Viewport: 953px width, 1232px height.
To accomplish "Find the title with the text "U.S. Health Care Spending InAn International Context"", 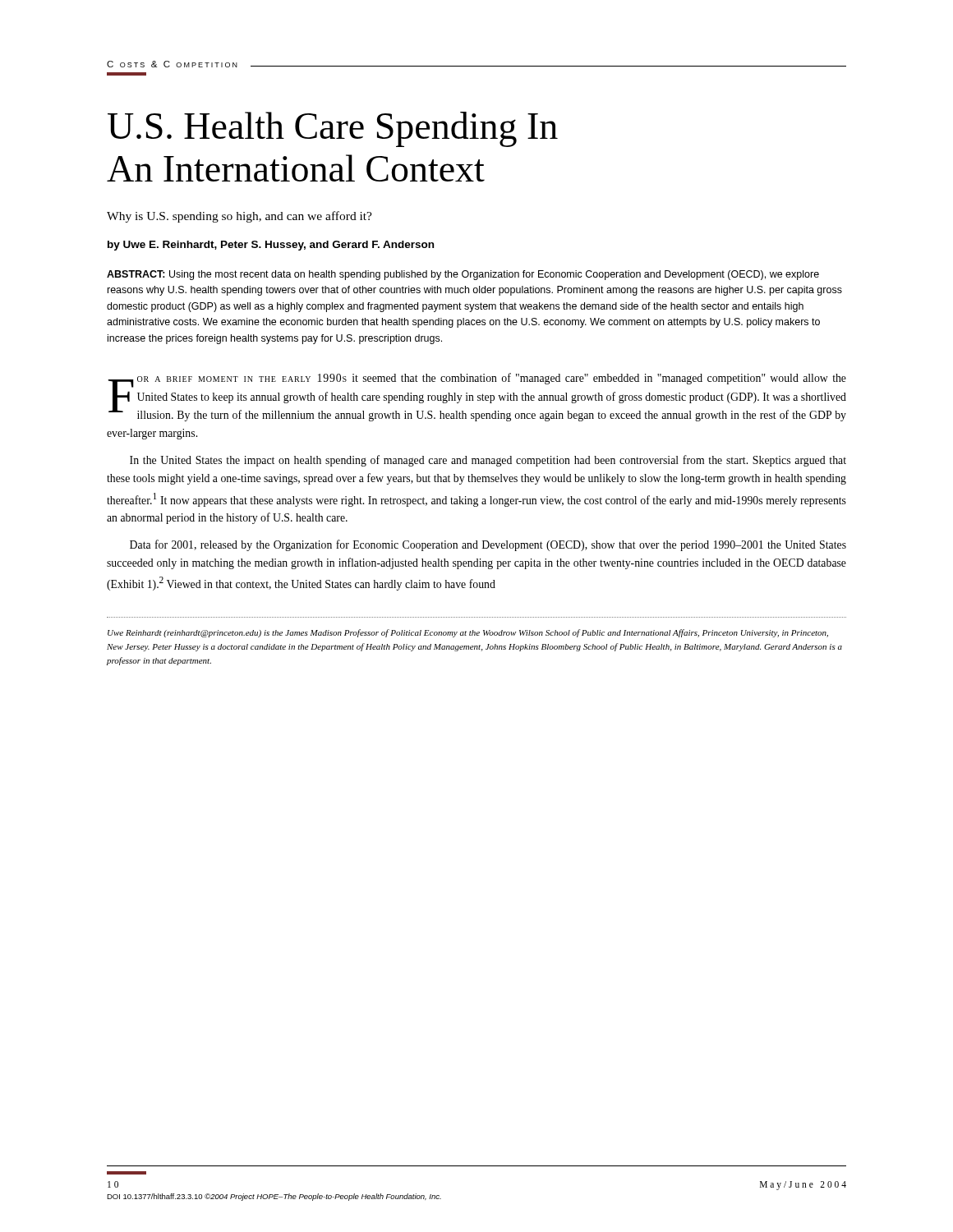I will 333,147.
